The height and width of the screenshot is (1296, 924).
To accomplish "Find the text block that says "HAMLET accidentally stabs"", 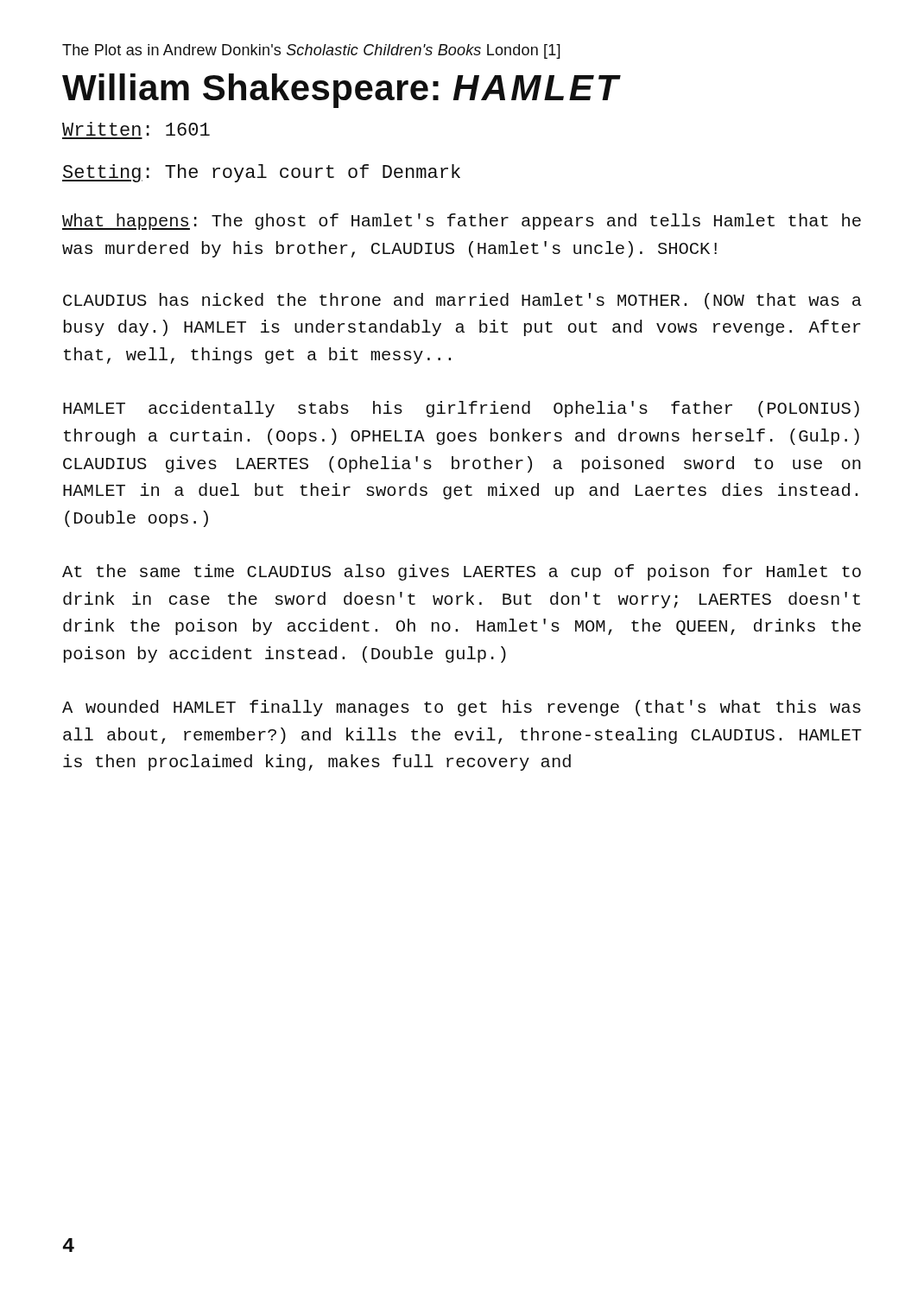I will [x=462, y=464].
